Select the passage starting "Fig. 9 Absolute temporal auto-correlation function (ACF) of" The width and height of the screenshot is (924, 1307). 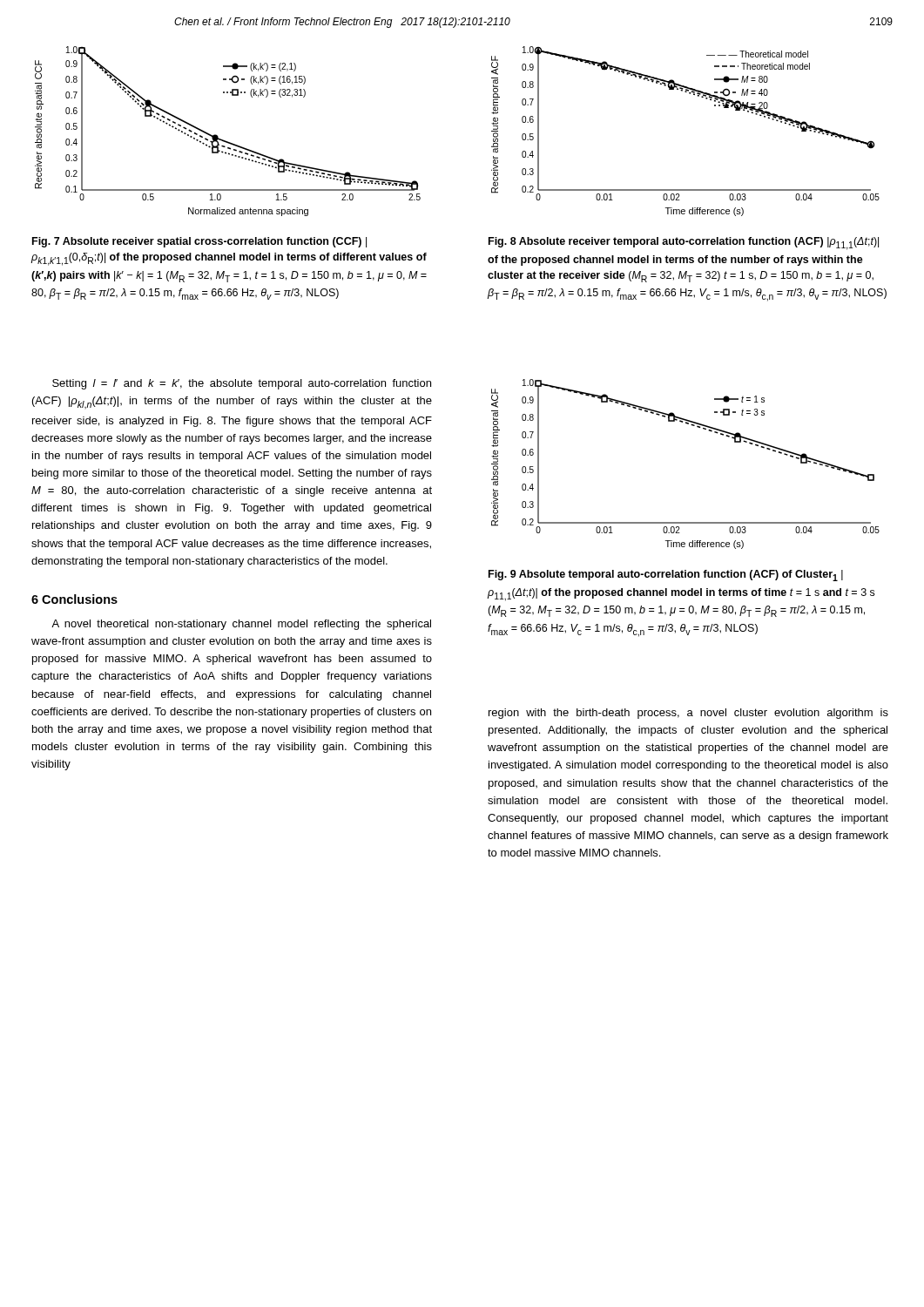[681, 602]
